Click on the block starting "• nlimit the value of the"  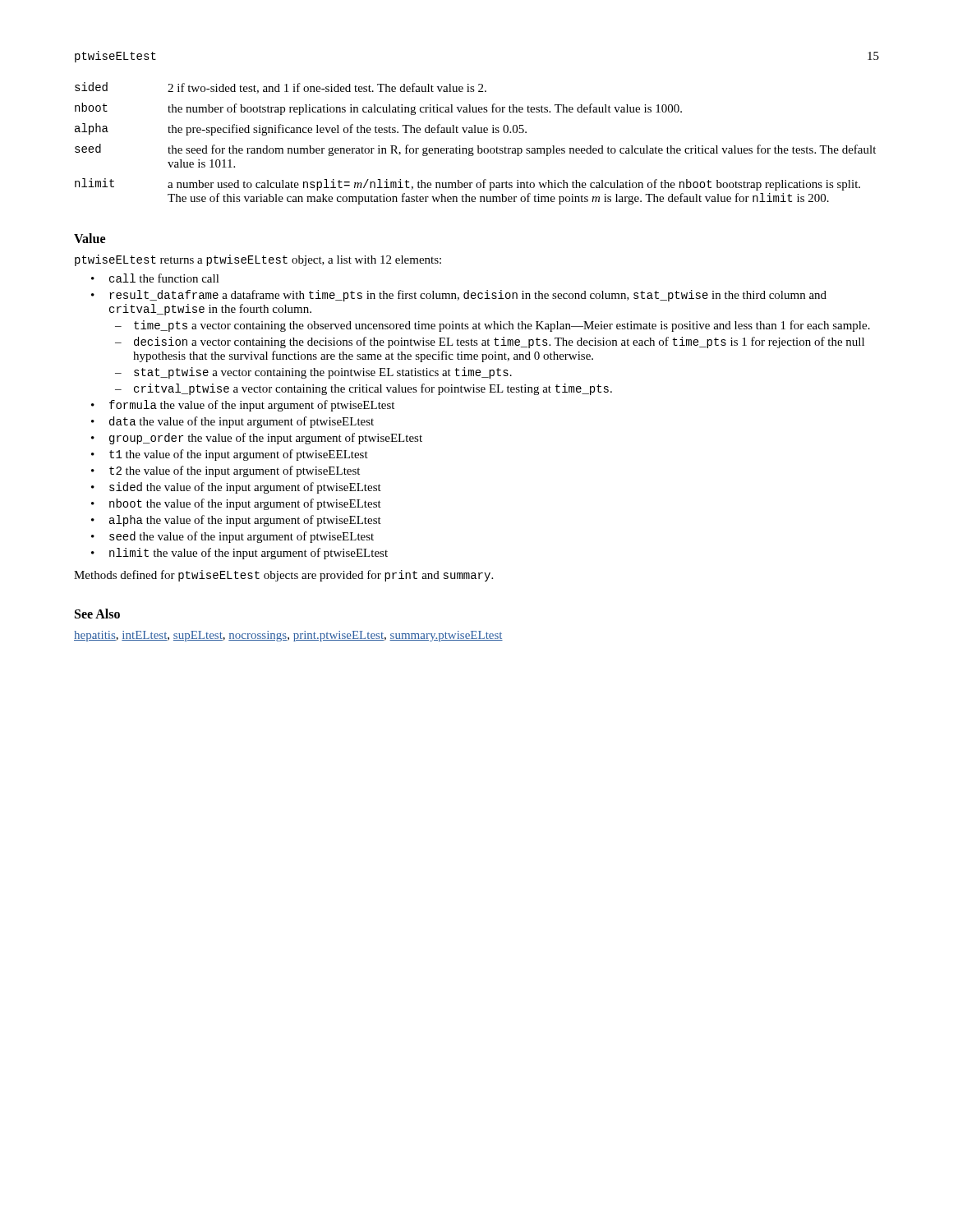(239, 554)
